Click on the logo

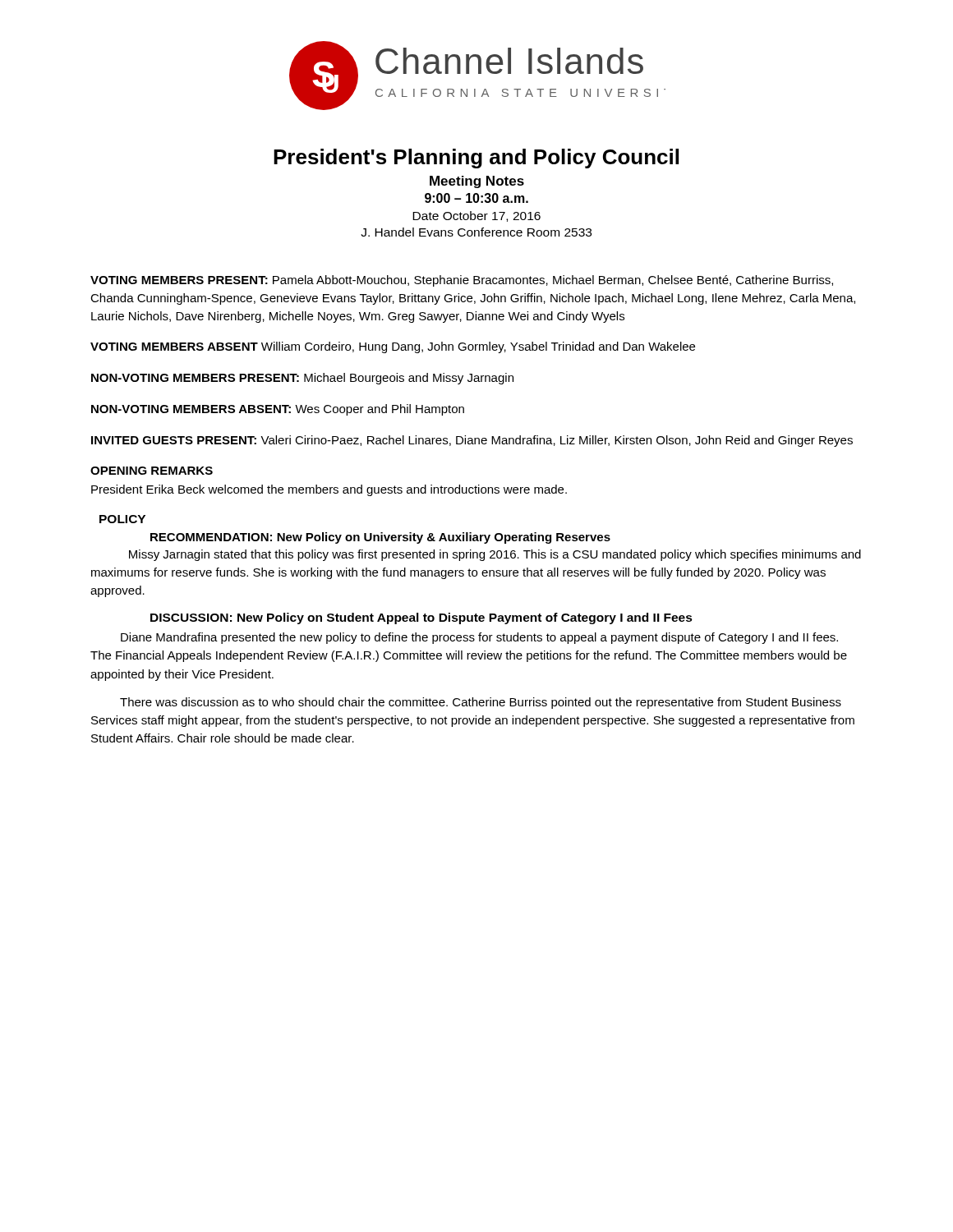476,61
